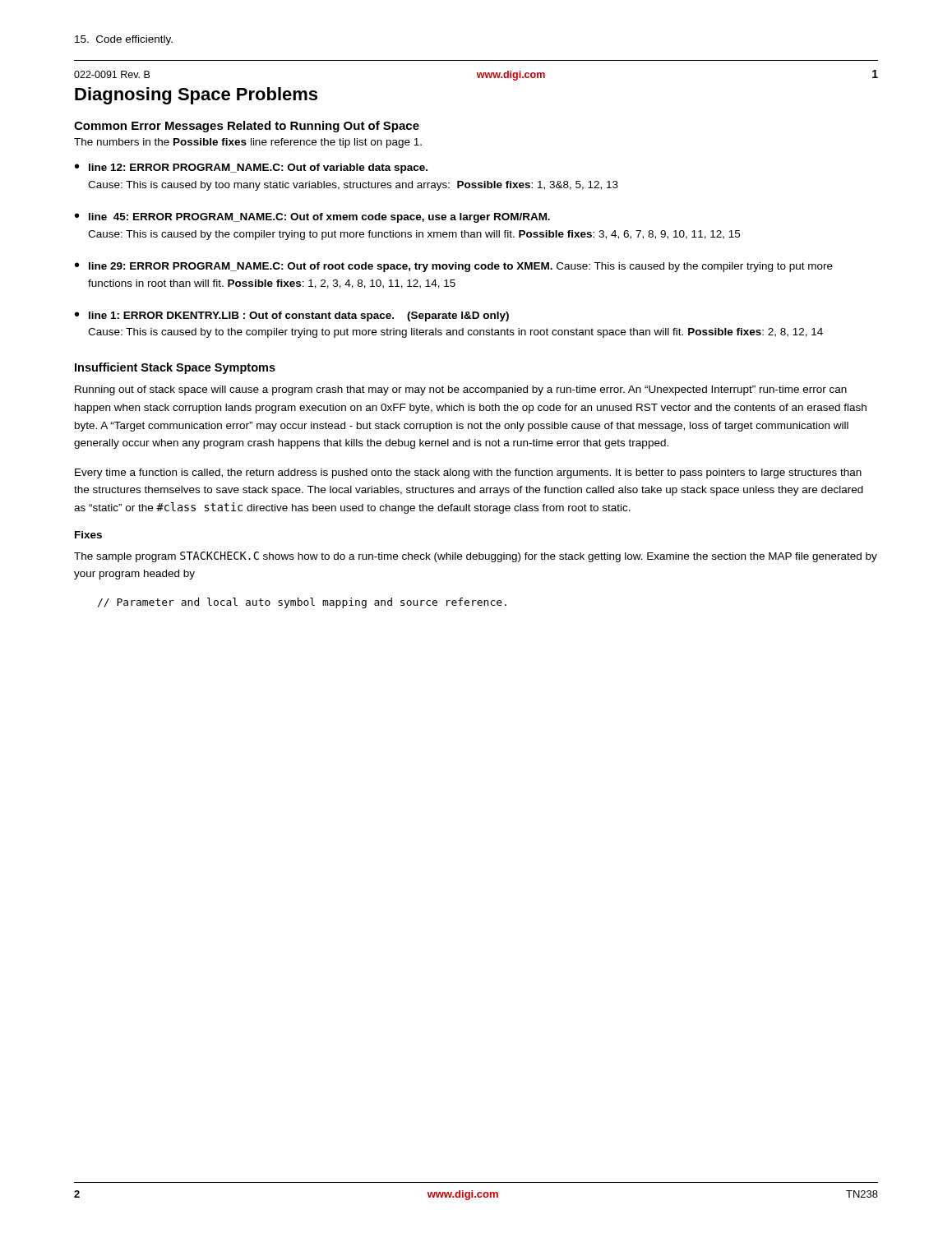Find the text block containing "// Parameter and local auto symbol mapping"

(x=303, y=602)
